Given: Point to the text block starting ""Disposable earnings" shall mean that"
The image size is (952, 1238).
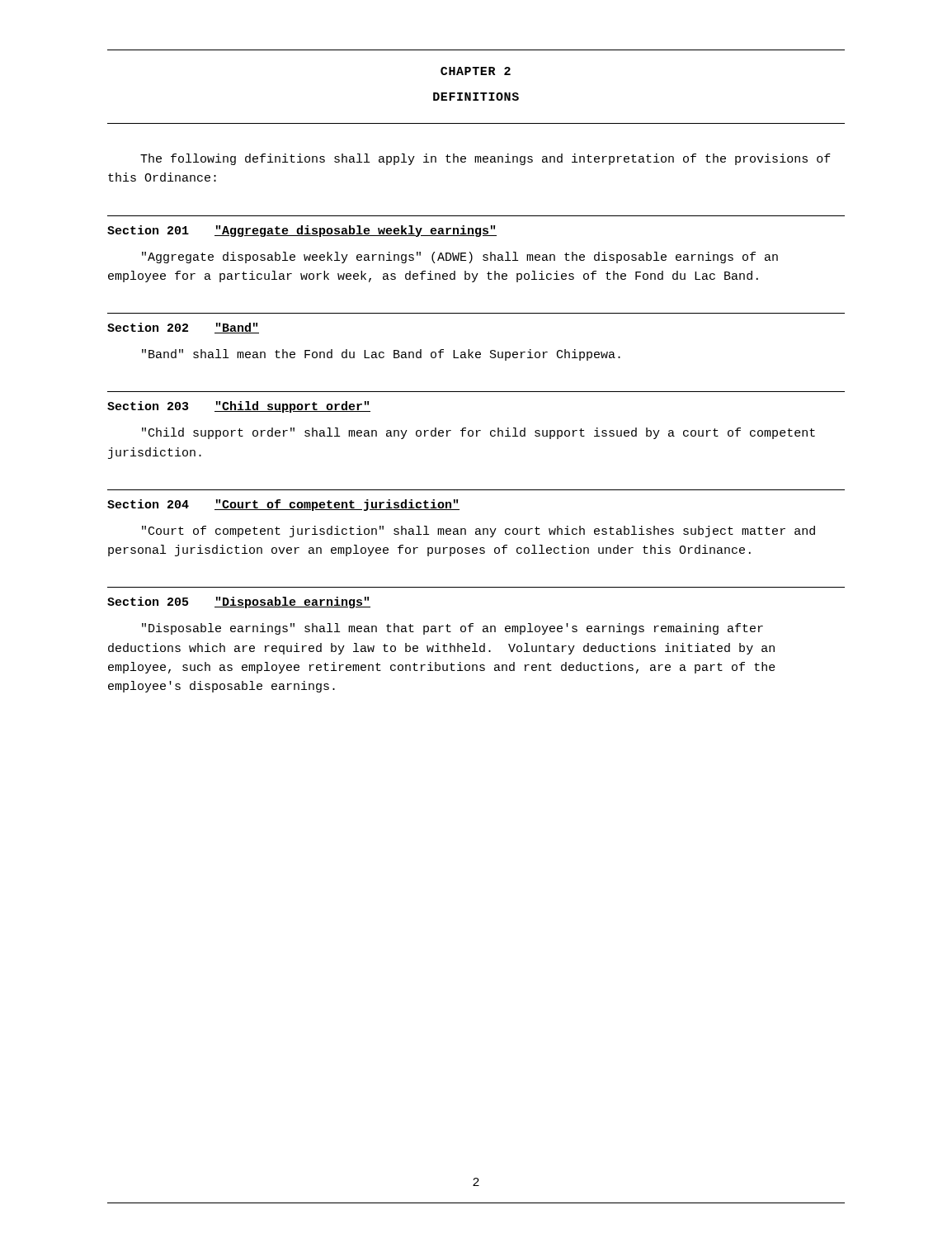Looking at the screenshot, I should pyautogui.click(x=441, y=658).
